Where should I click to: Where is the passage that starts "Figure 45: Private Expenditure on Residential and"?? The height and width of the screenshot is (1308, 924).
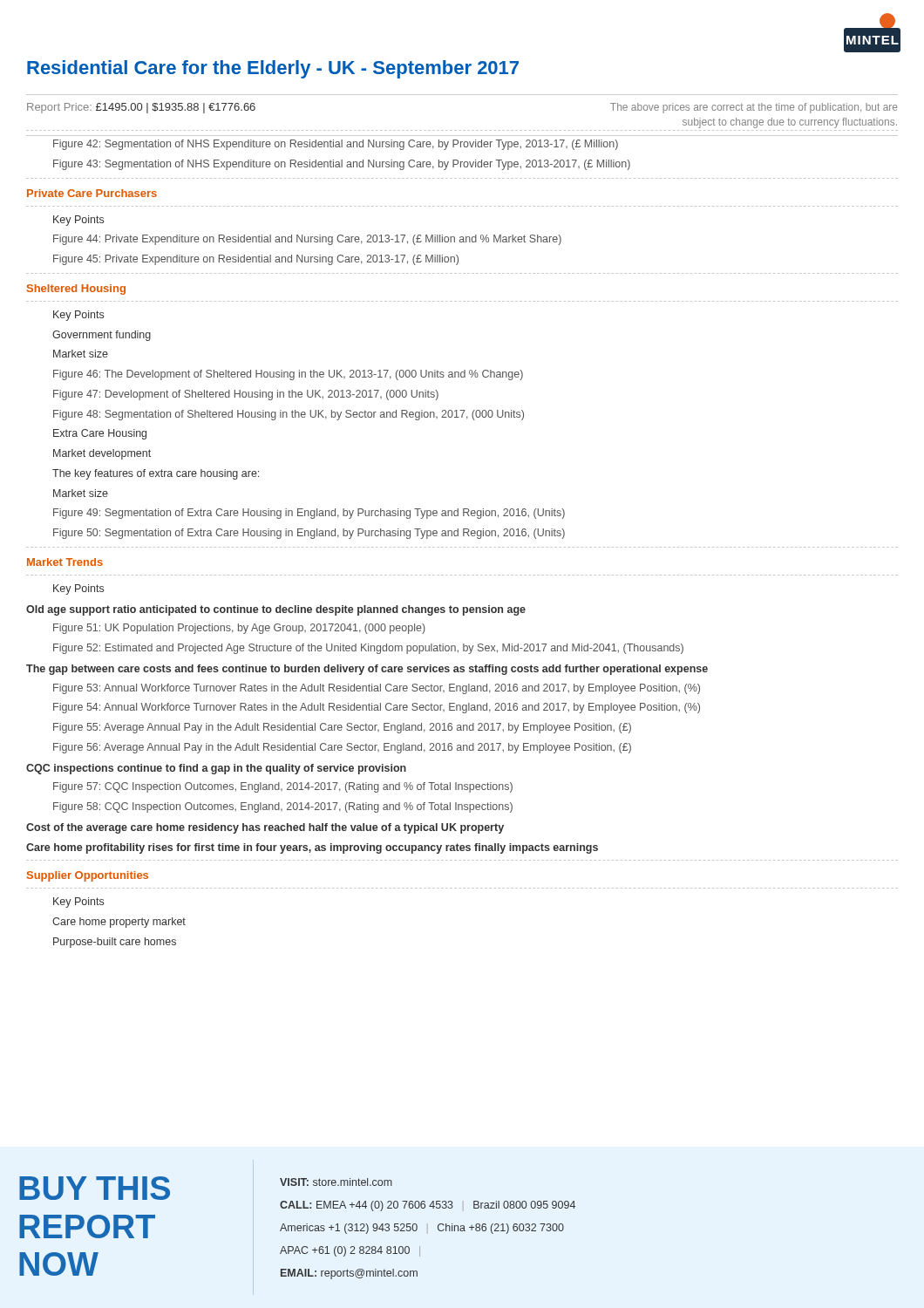click(256, 259)
